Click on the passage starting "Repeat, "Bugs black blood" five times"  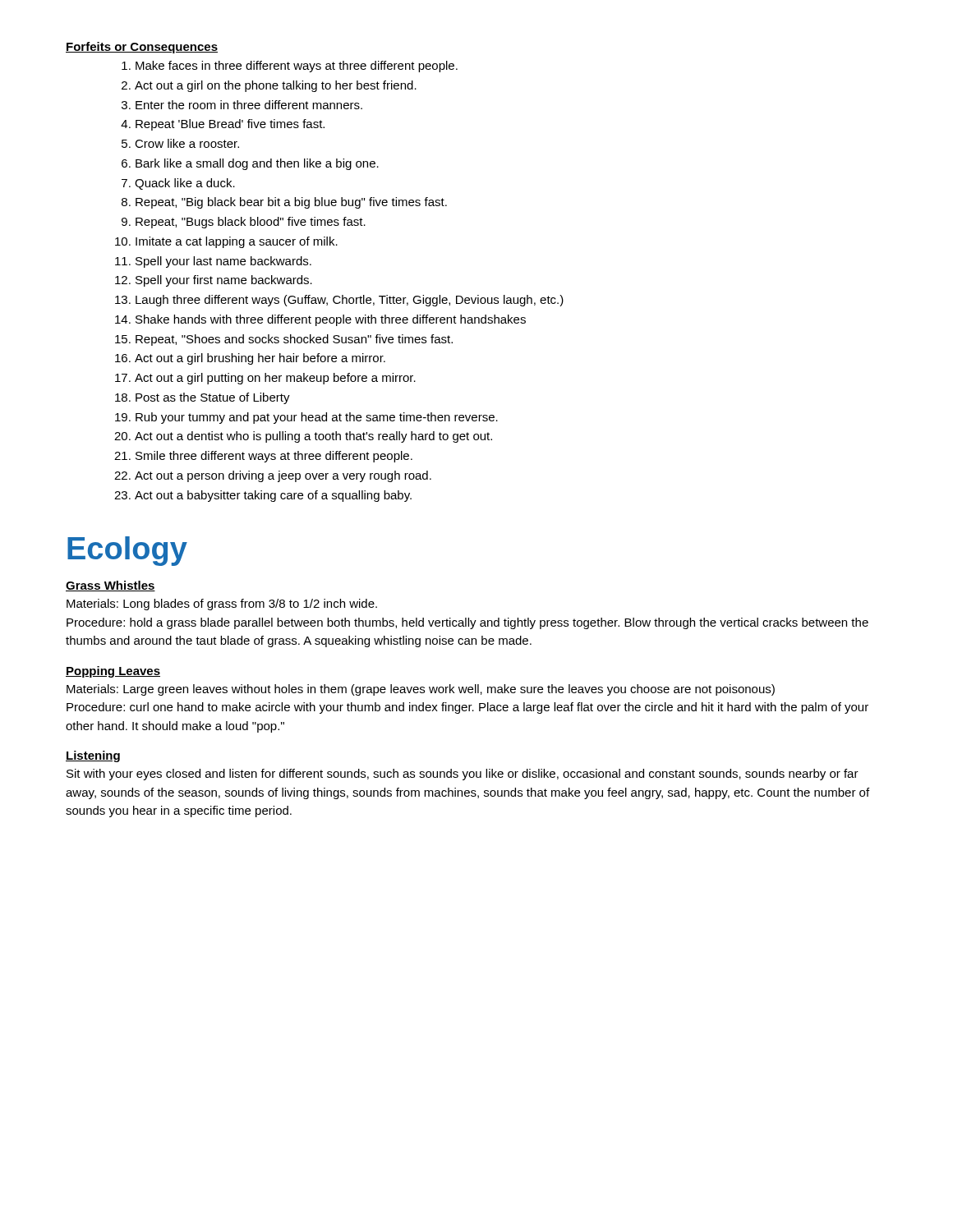pos(244,223)
